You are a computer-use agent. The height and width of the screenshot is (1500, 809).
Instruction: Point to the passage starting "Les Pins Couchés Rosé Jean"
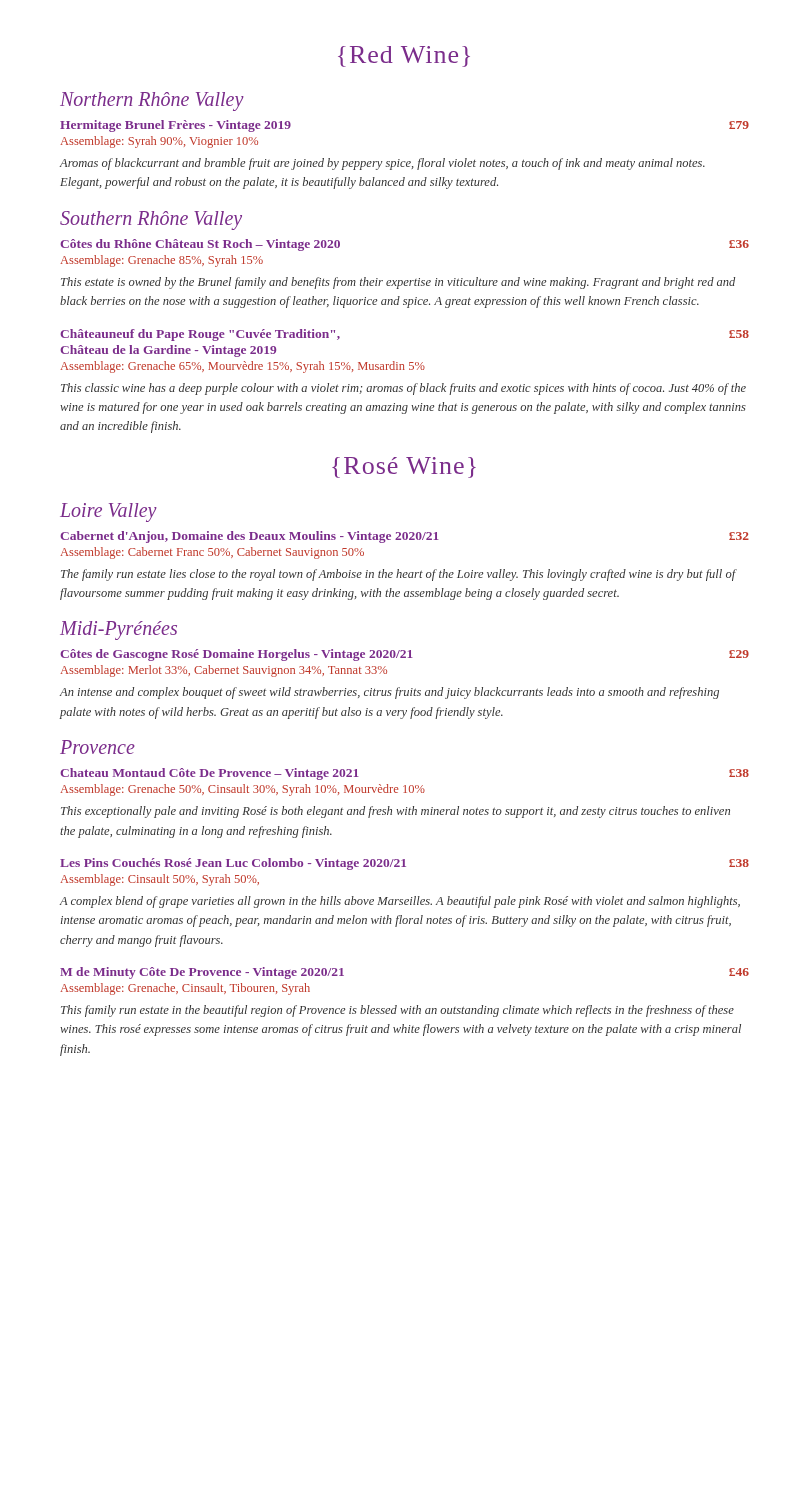(404, 871)
